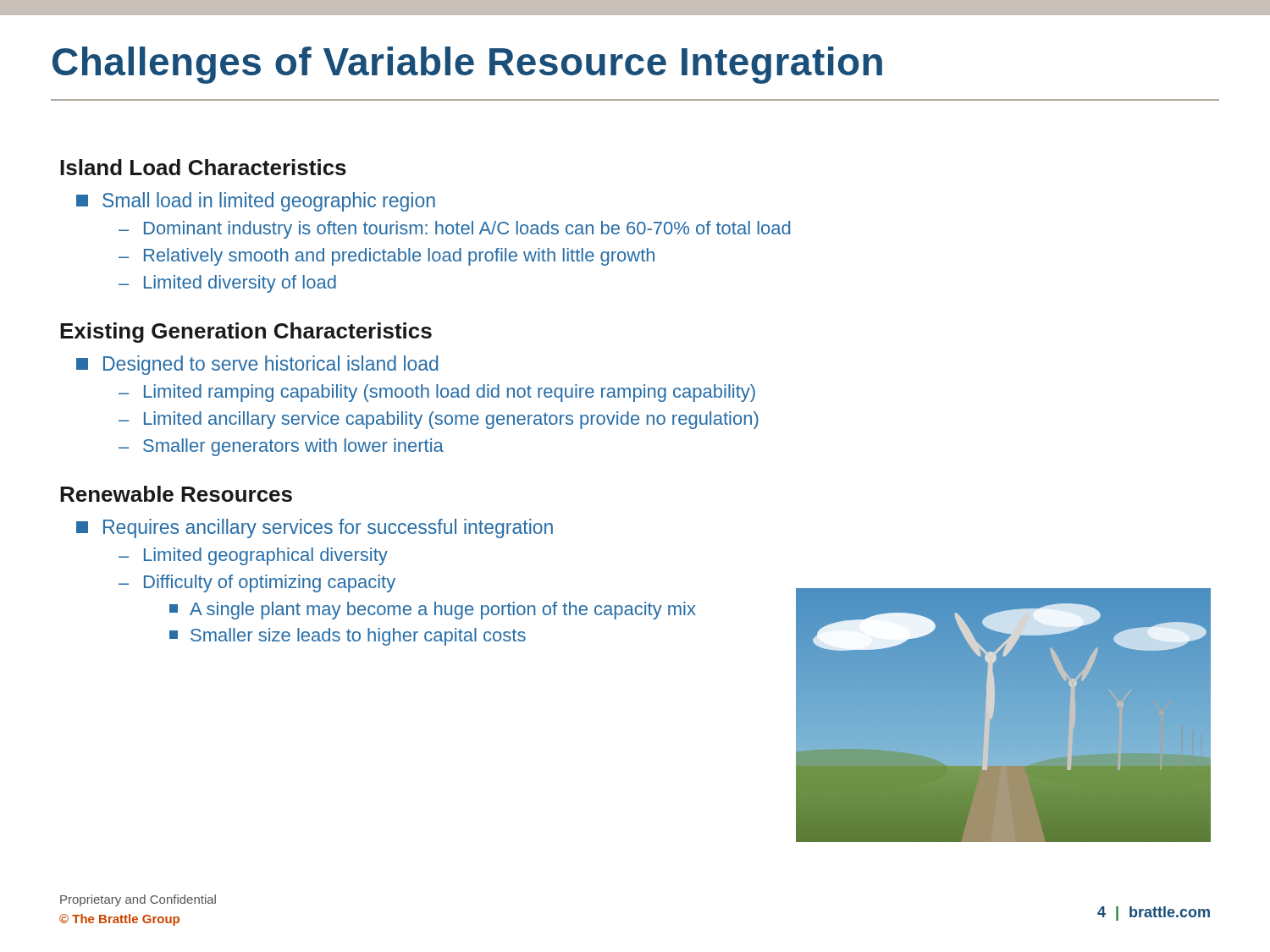Point to the text starting "– Smaller generators"
This screenshot has width=1270, height=952.
point(281,446)
